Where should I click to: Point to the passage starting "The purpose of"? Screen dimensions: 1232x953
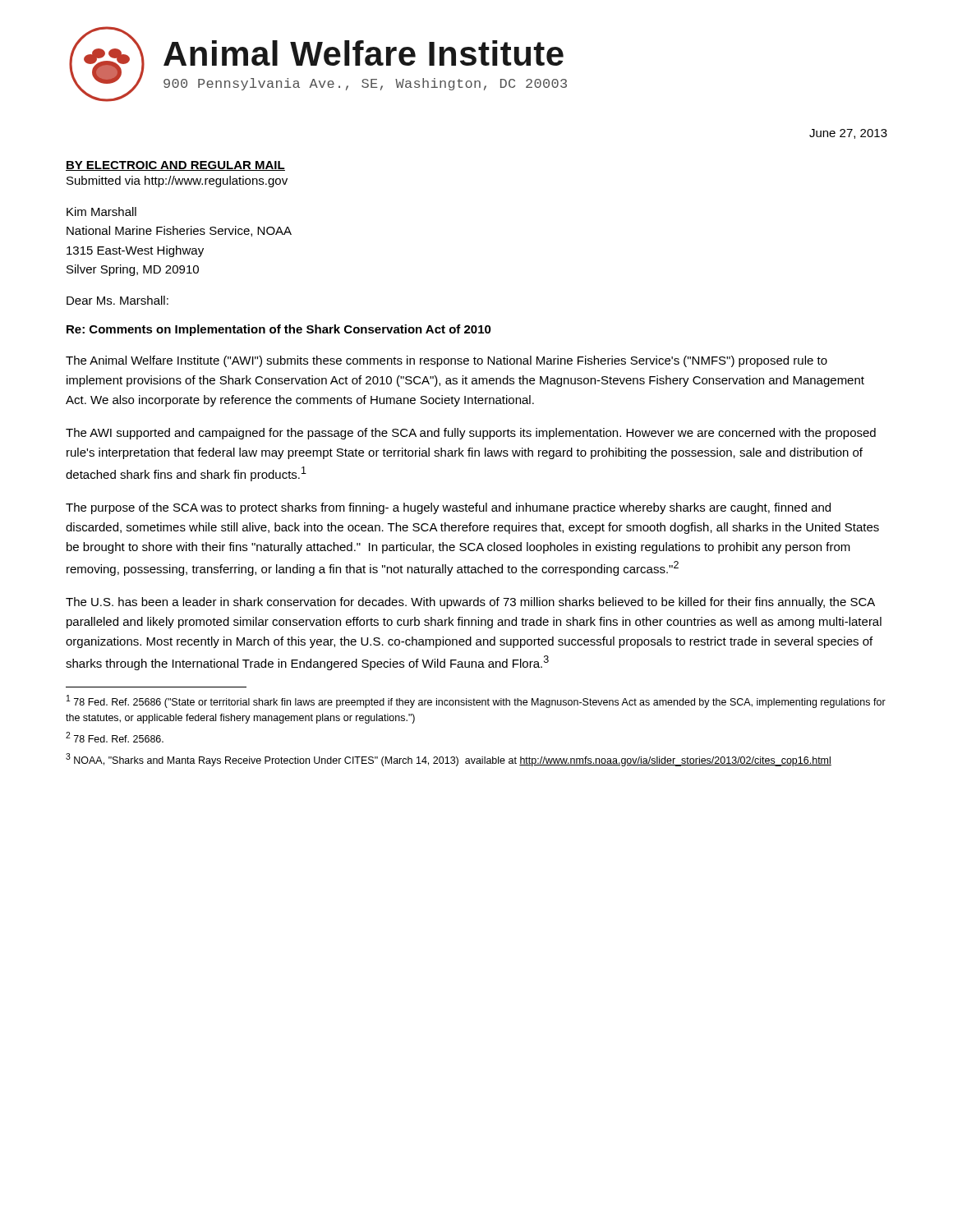[472, 538]
